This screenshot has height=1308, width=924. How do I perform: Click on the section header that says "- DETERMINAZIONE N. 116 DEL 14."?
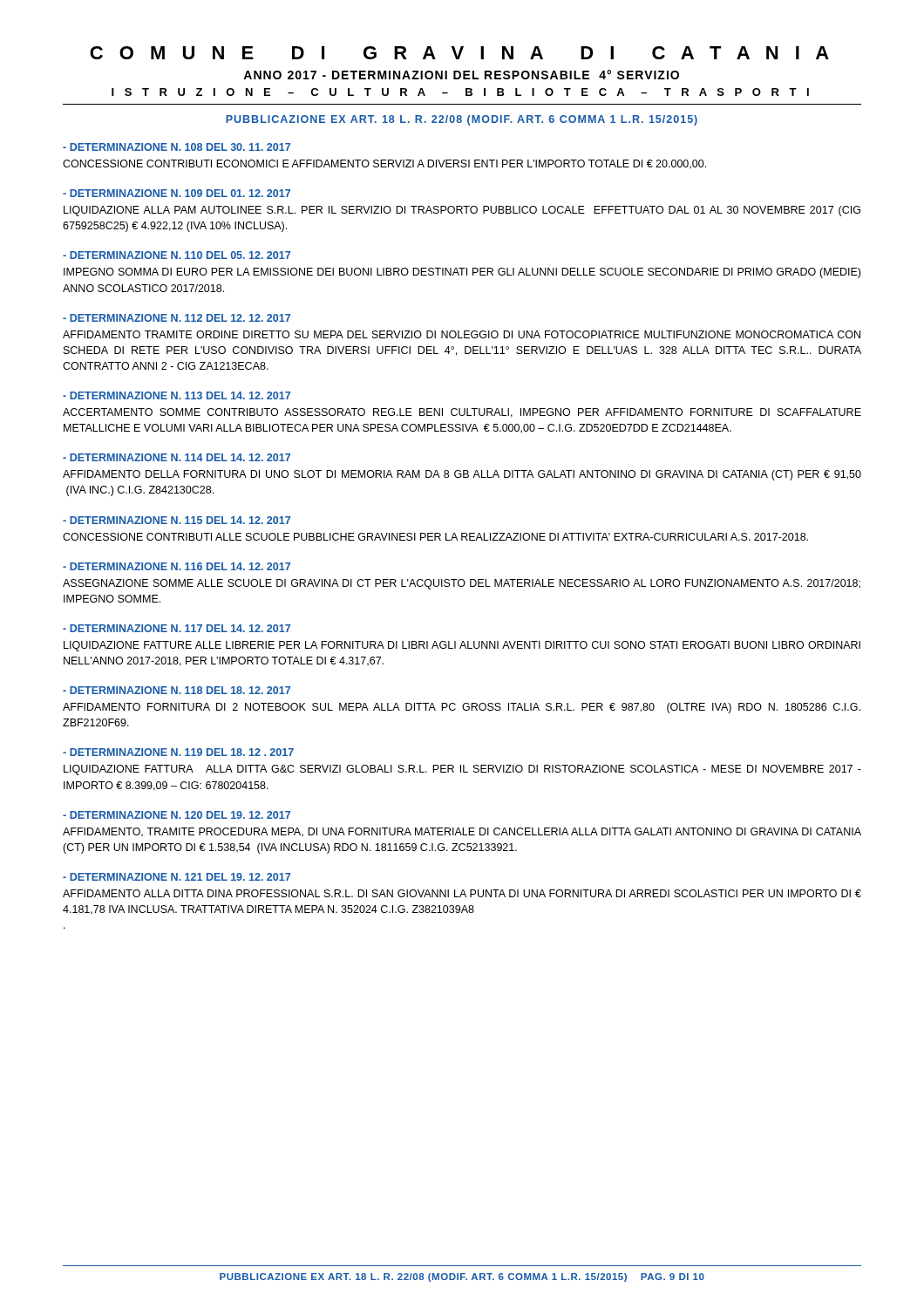(177, 566)
